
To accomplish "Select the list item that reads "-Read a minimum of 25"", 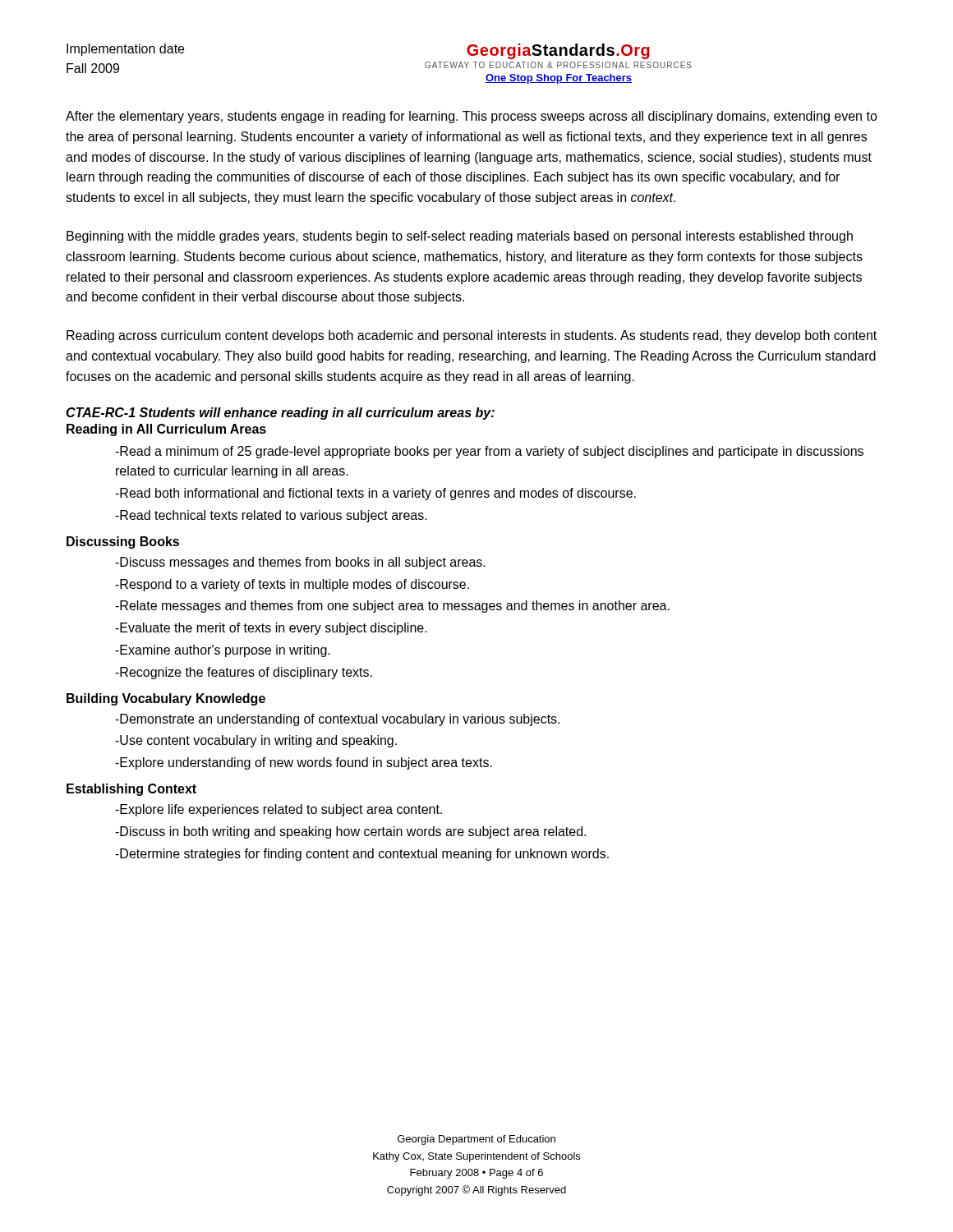I will click(489, 461).
